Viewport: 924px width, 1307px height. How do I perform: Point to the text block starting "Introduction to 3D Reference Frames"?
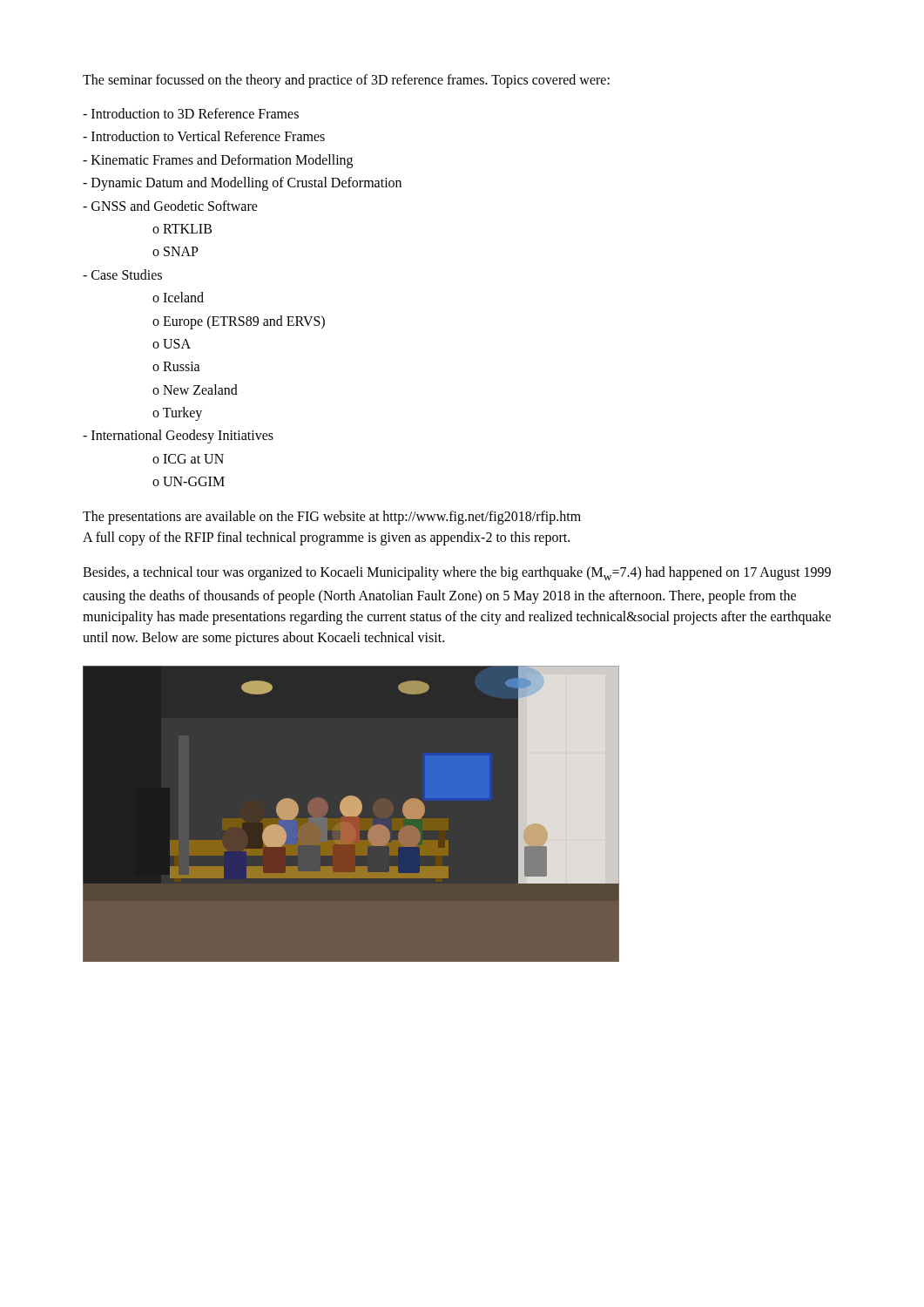(x=191, y=113)
